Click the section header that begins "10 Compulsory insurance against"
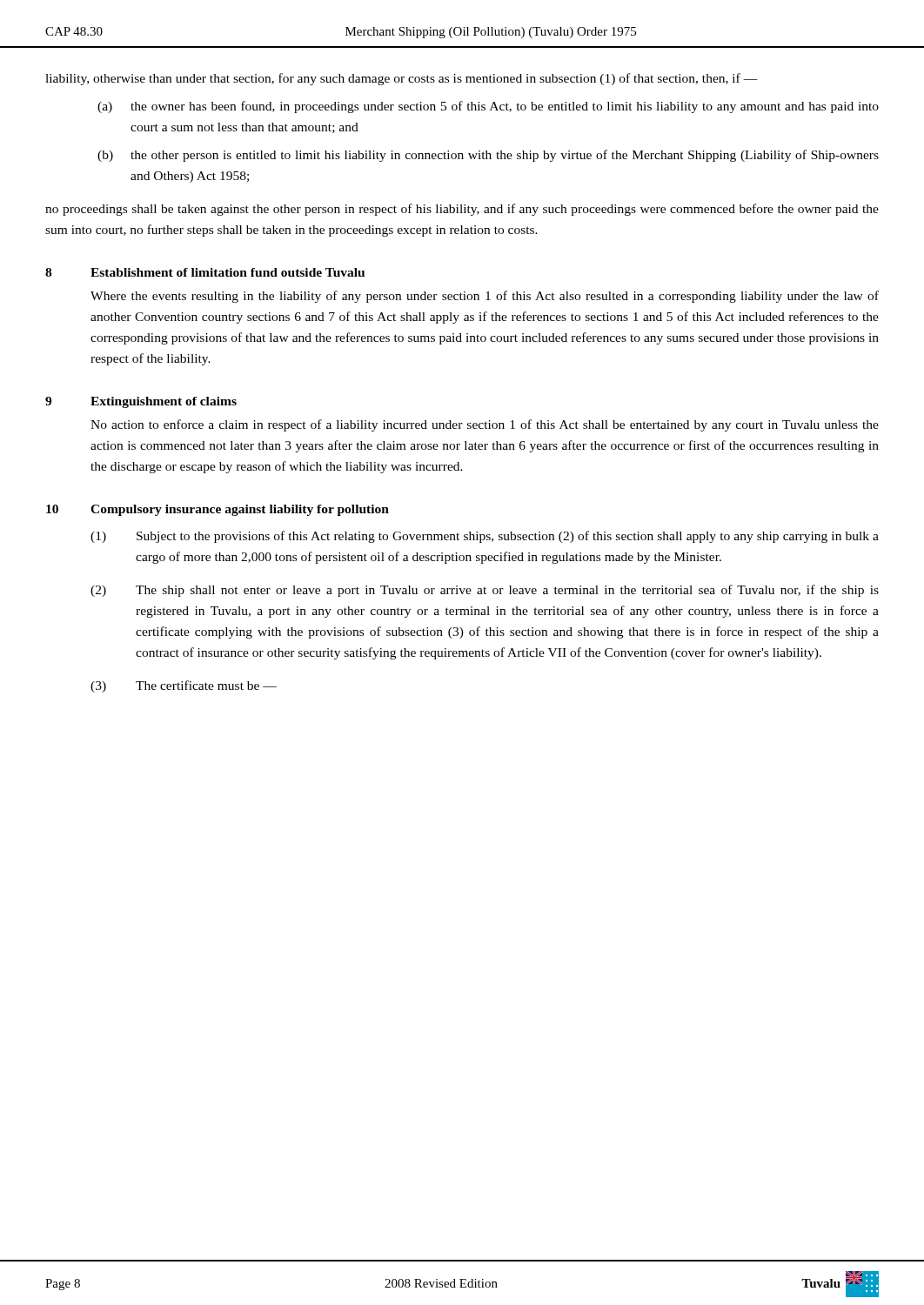The image size is (924, 1305). [x=217, y=509]
